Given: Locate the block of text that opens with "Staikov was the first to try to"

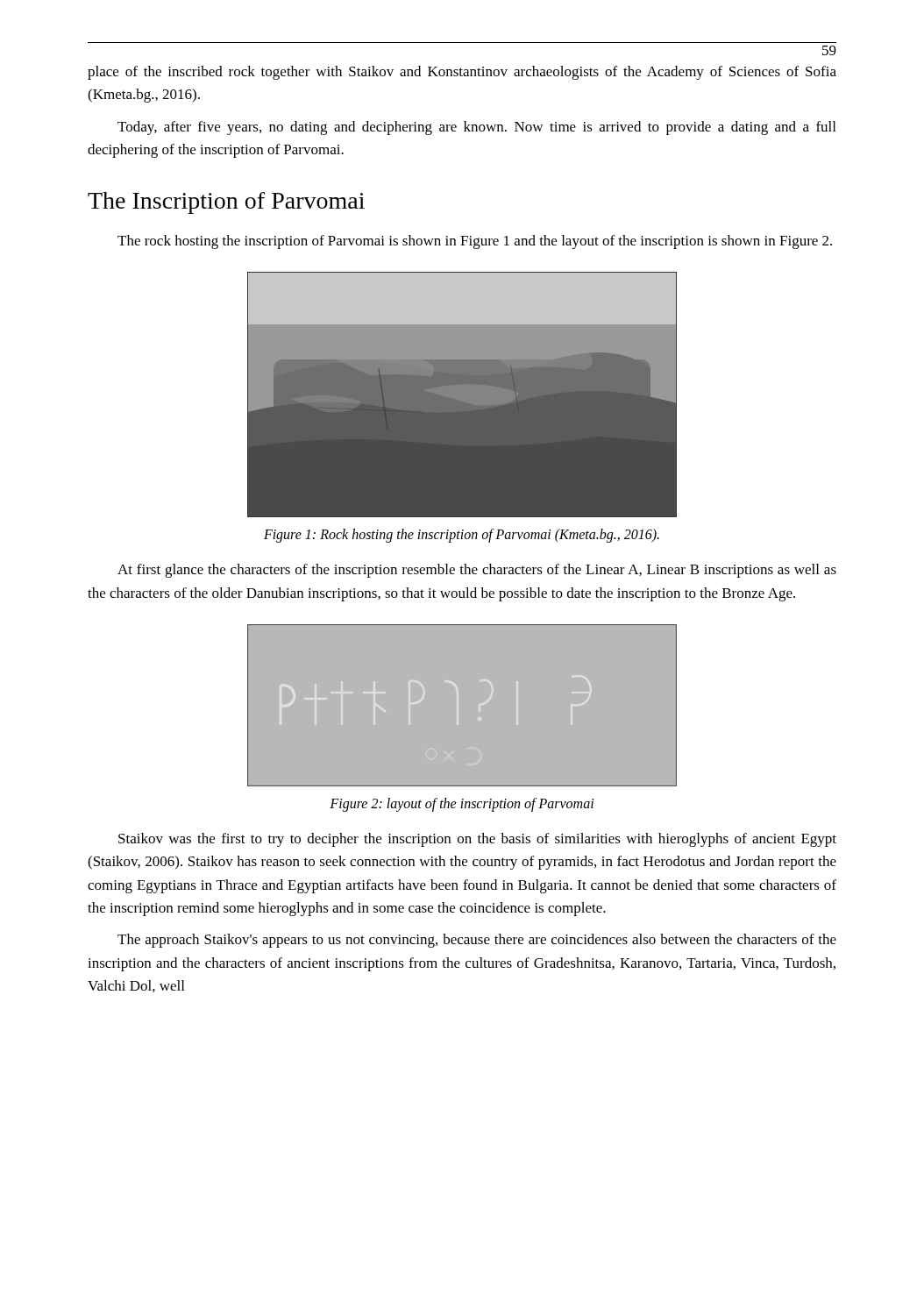Looking at the screenshot, I should [462, 873].
